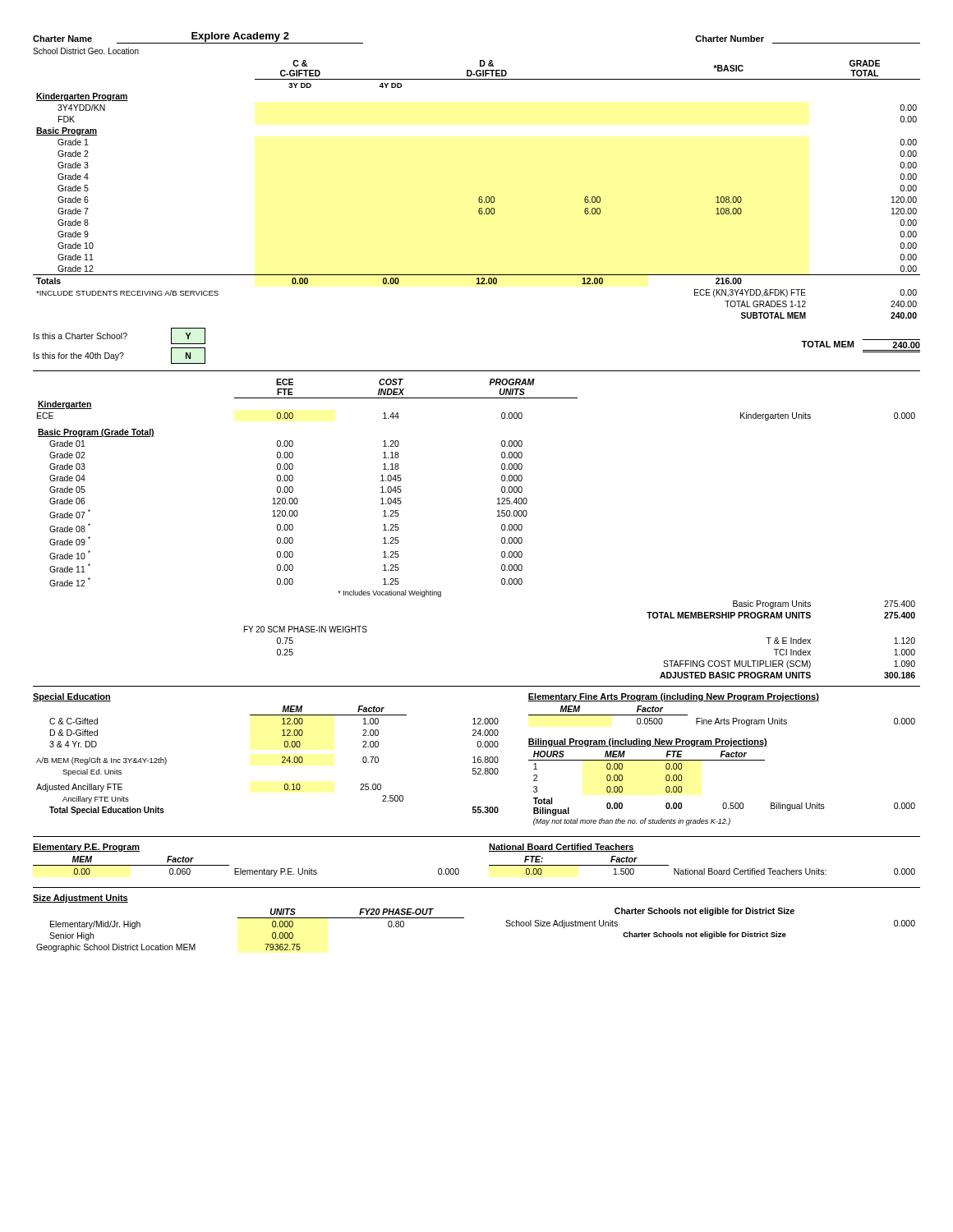Find the table that mentions "* Includes Vocational Weighting"
953x1232 pixels.
pyautogui.click(x=476, y=529)
